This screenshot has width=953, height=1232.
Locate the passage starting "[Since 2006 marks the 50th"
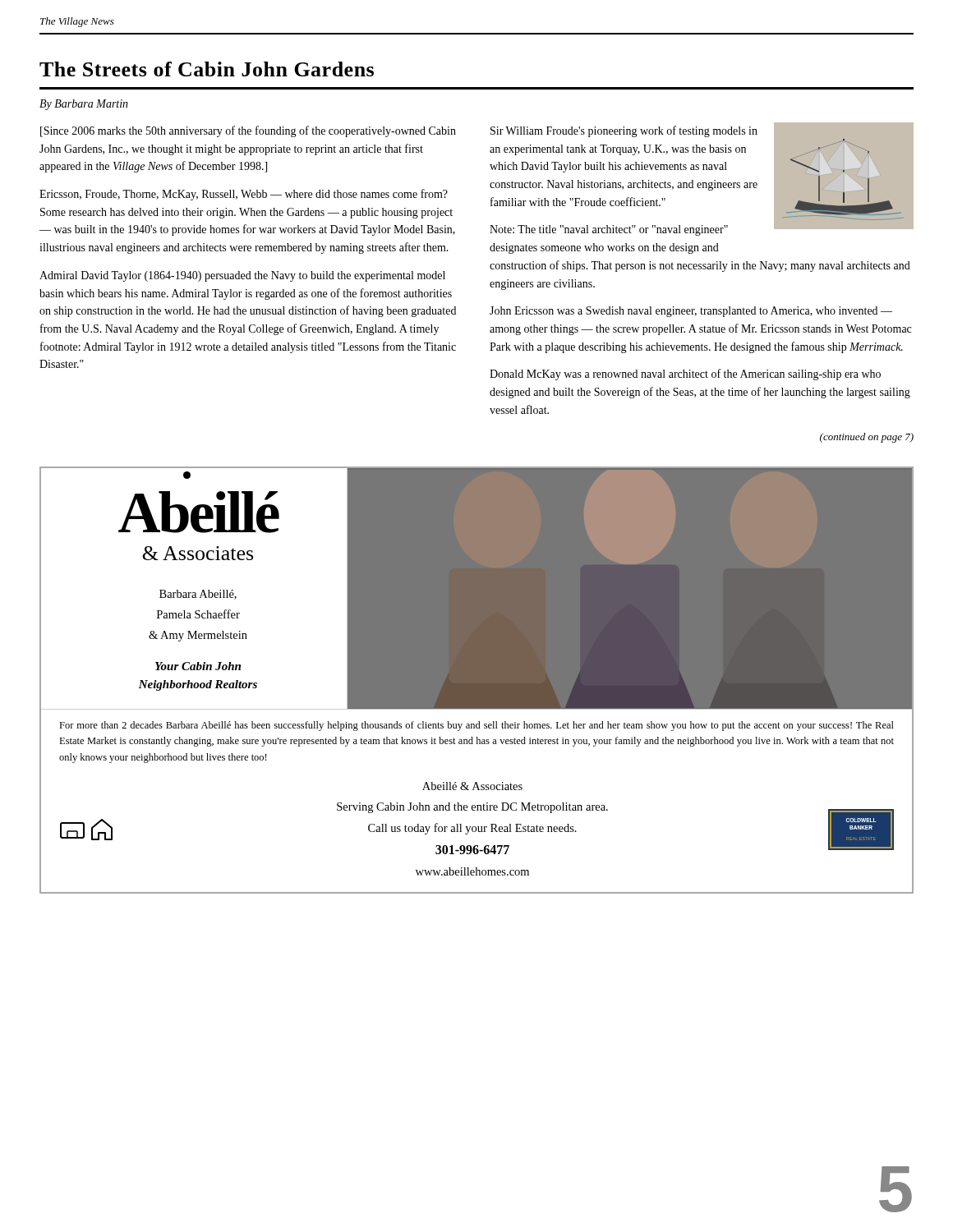[x=251, y=248]
